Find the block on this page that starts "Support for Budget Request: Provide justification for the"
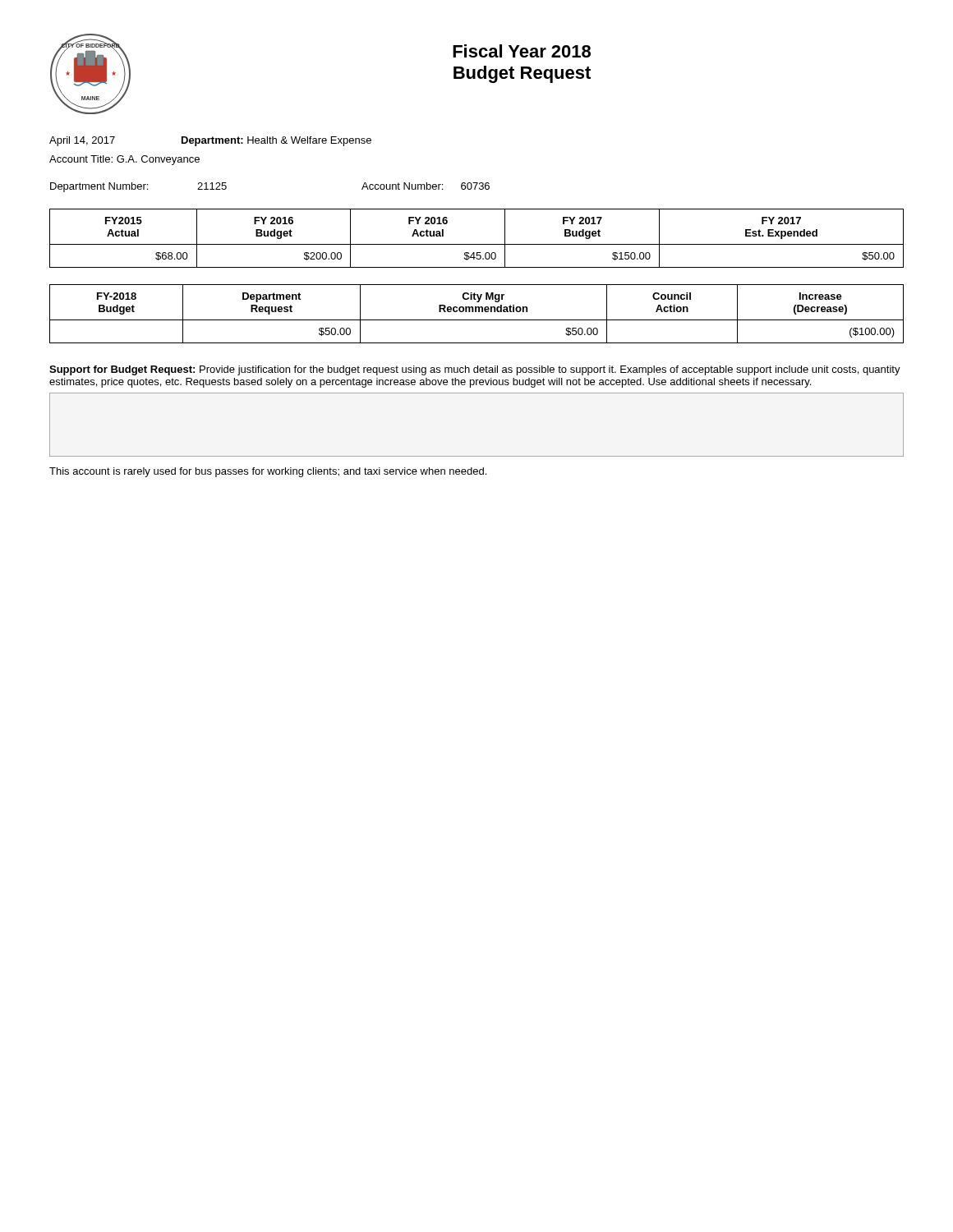Image resolution: width=953 pixels, height=1232 pixels. [475, 375]
